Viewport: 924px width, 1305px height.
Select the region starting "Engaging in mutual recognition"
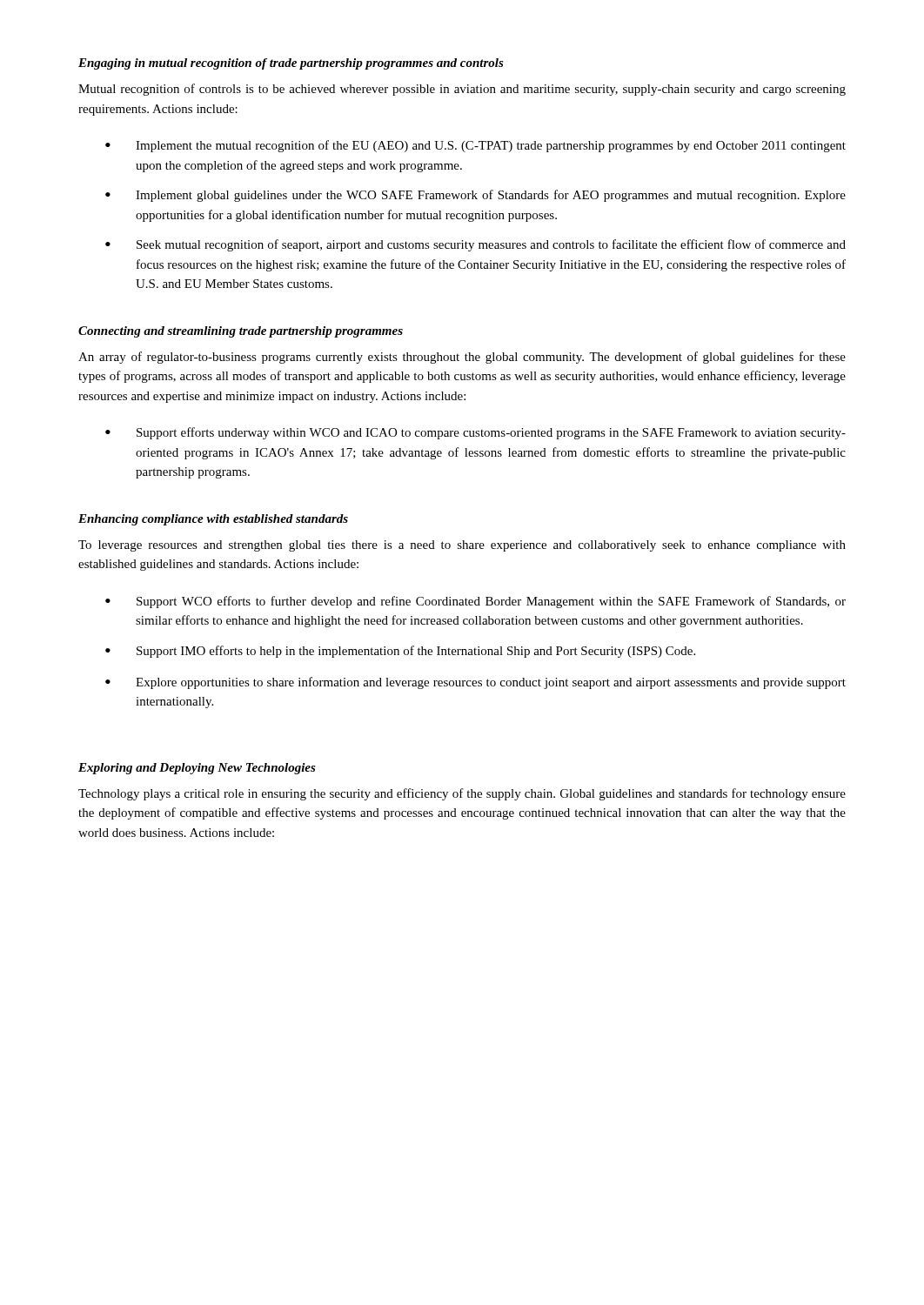click(x=291, y=63)
